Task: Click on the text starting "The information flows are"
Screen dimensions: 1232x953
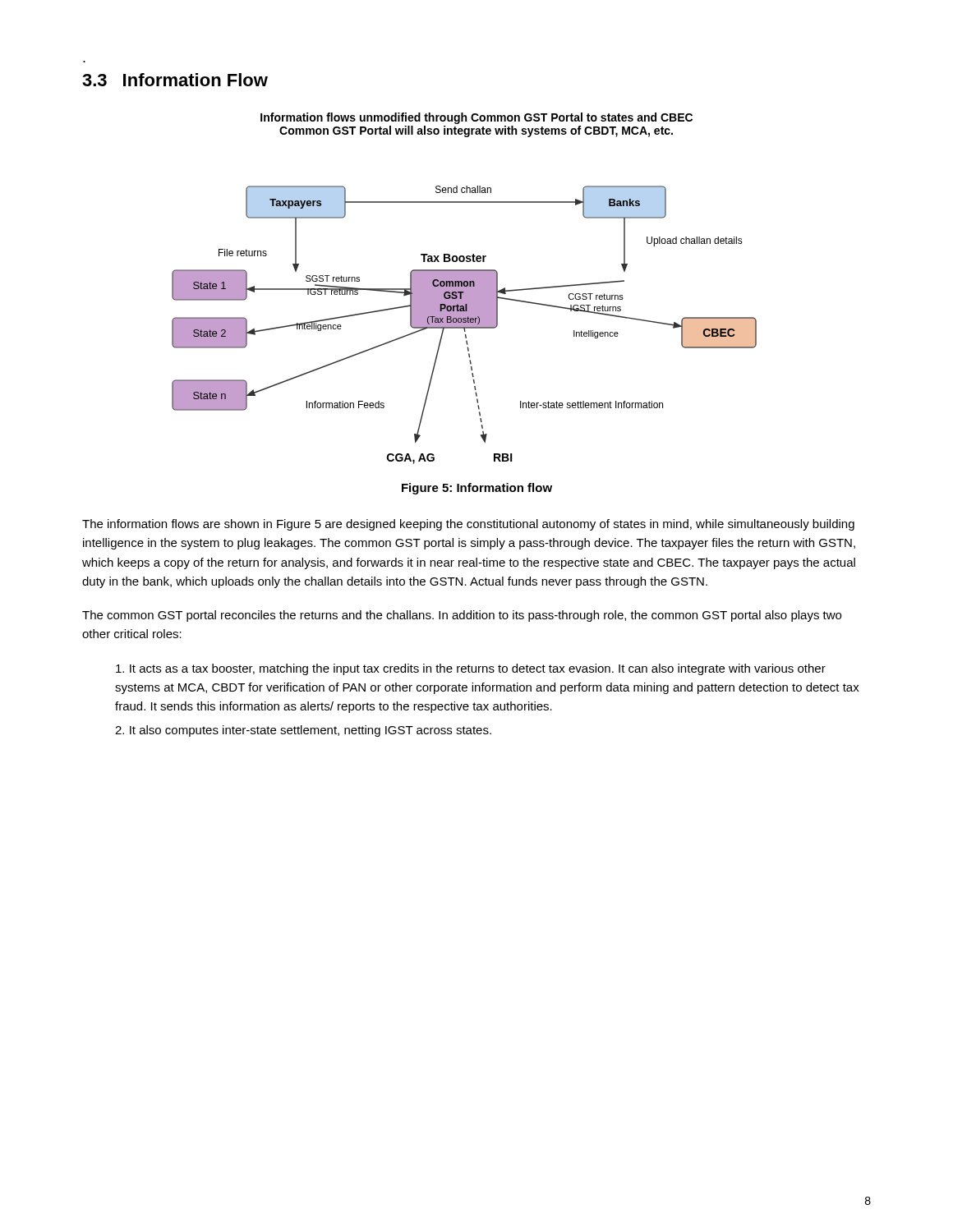Action: pyautogui.click(x=469, y=552)
